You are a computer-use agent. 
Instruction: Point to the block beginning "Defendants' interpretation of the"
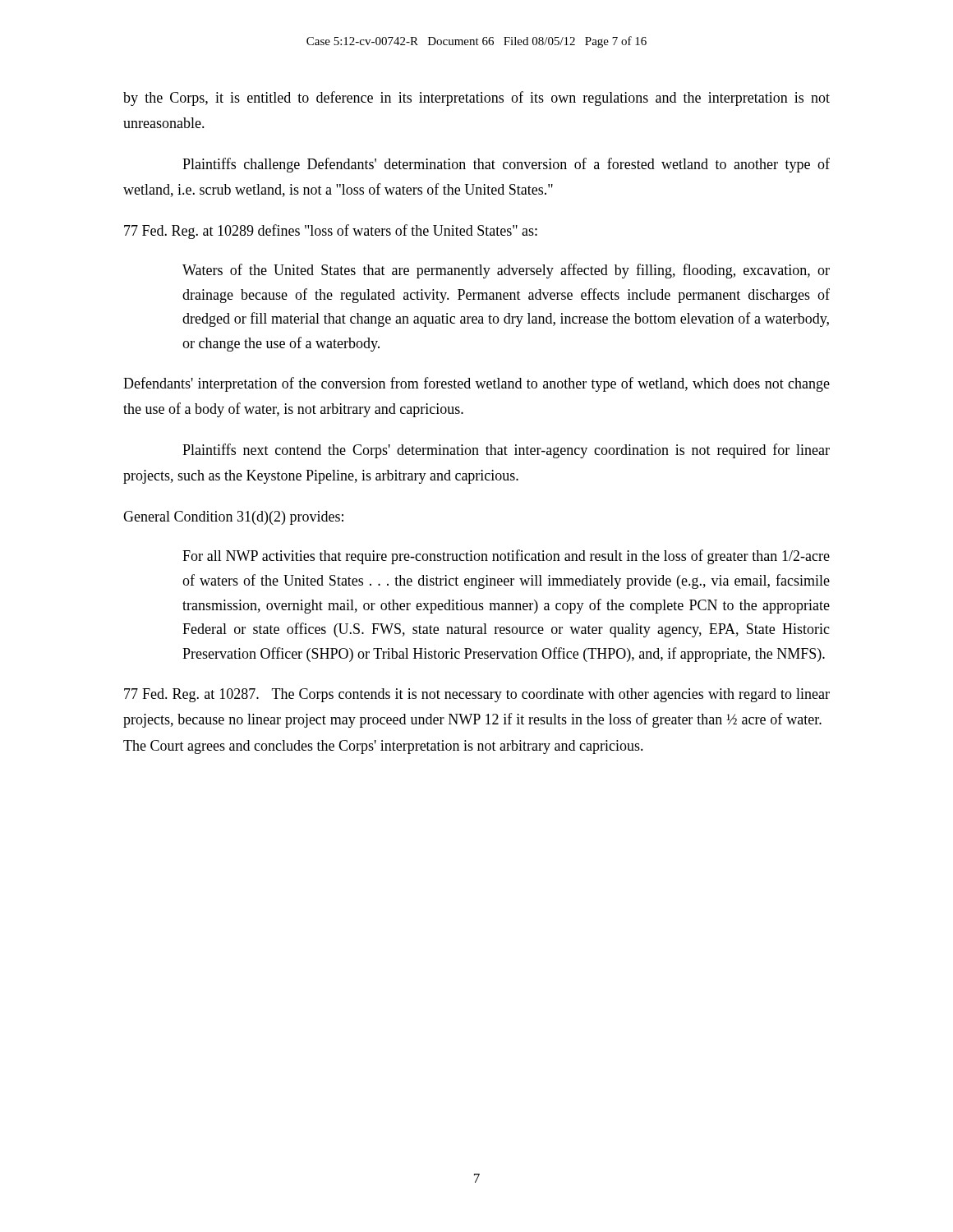point(476,396)
